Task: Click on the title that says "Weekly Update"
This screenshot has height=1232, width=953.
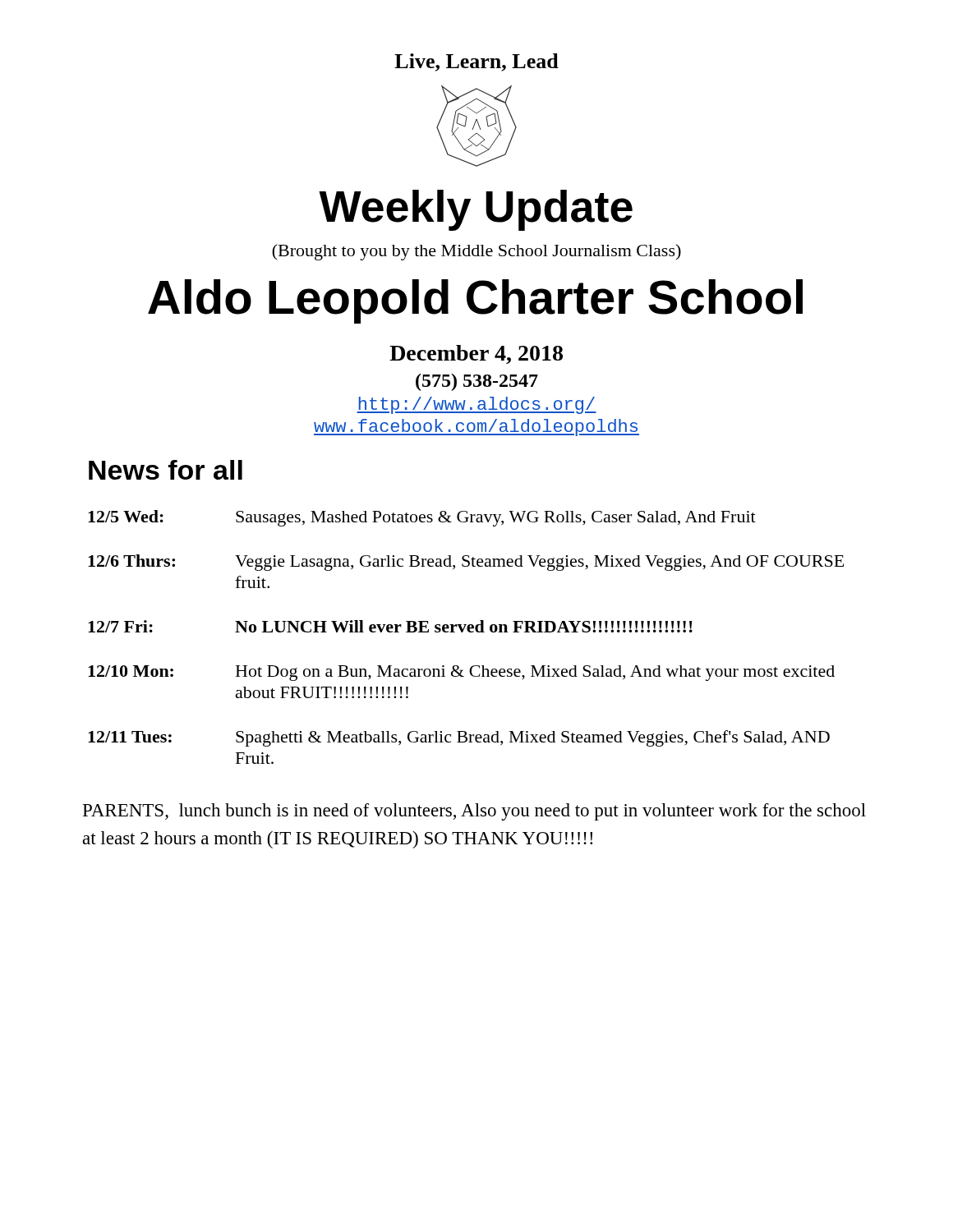Action: click(x=476, y=206)
